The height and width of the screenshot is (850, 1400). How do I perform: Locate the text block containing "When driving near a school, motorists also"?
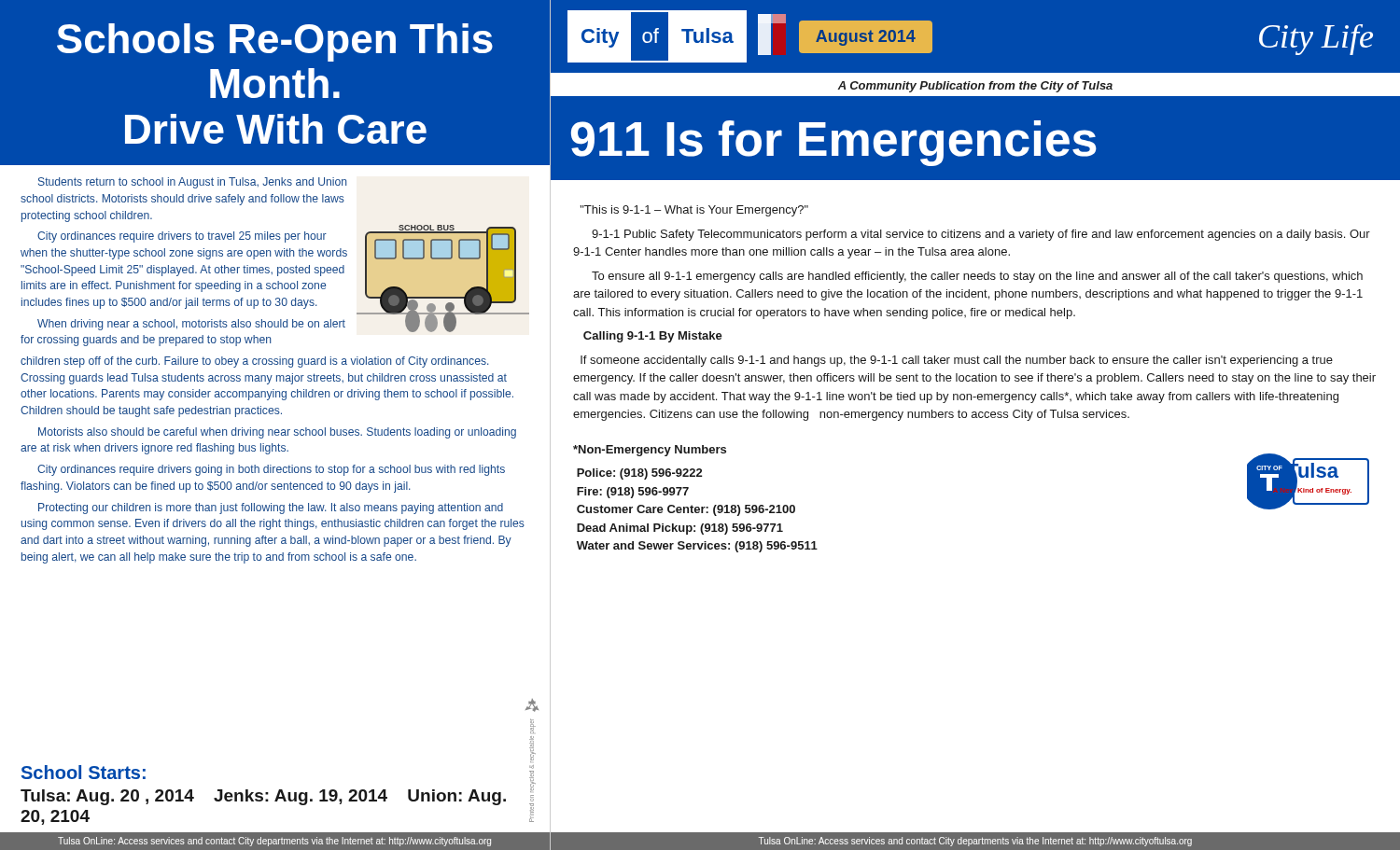click(183, 332)
